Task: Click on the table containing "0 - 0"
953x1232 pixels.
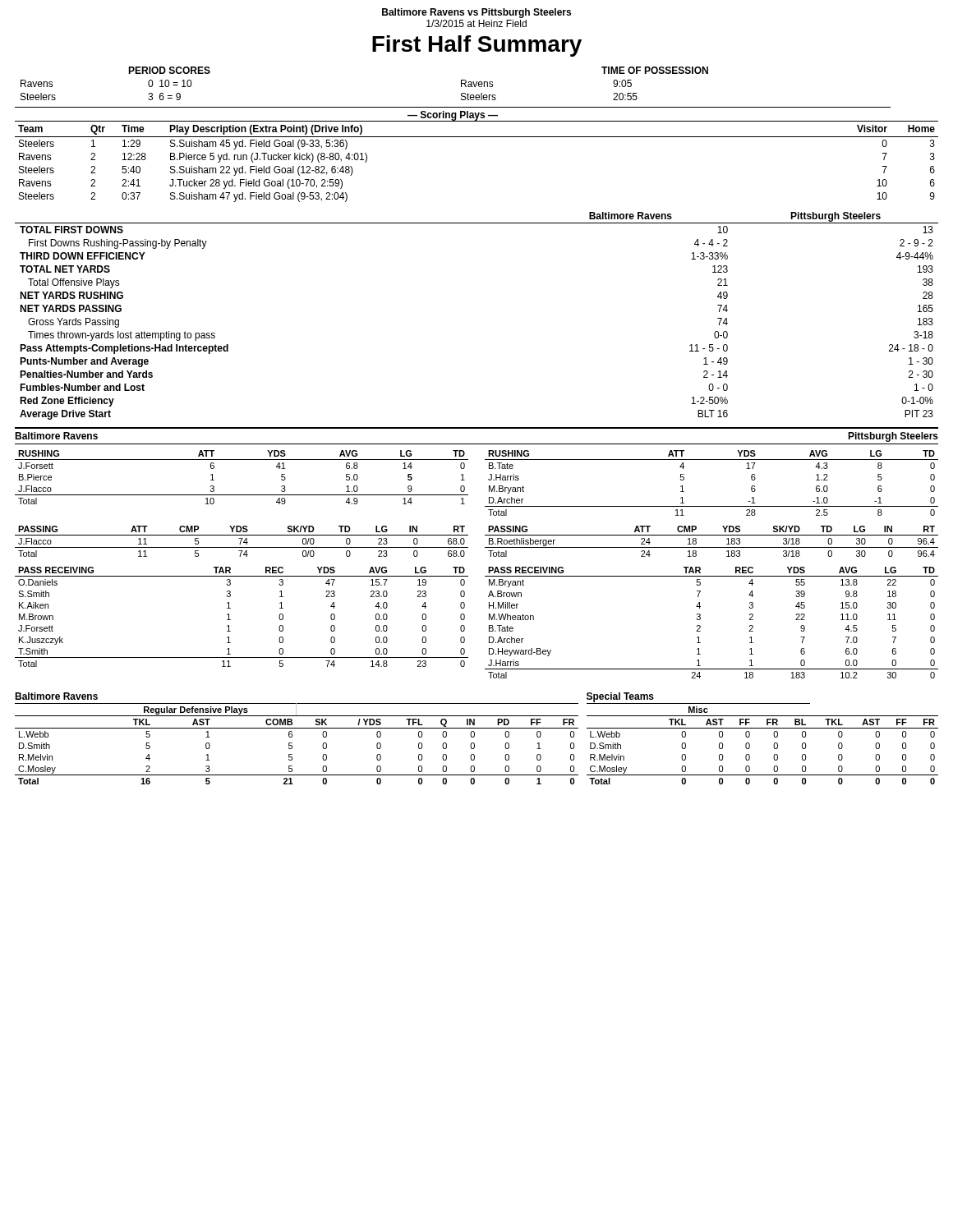Action: (x=476, y=315)
